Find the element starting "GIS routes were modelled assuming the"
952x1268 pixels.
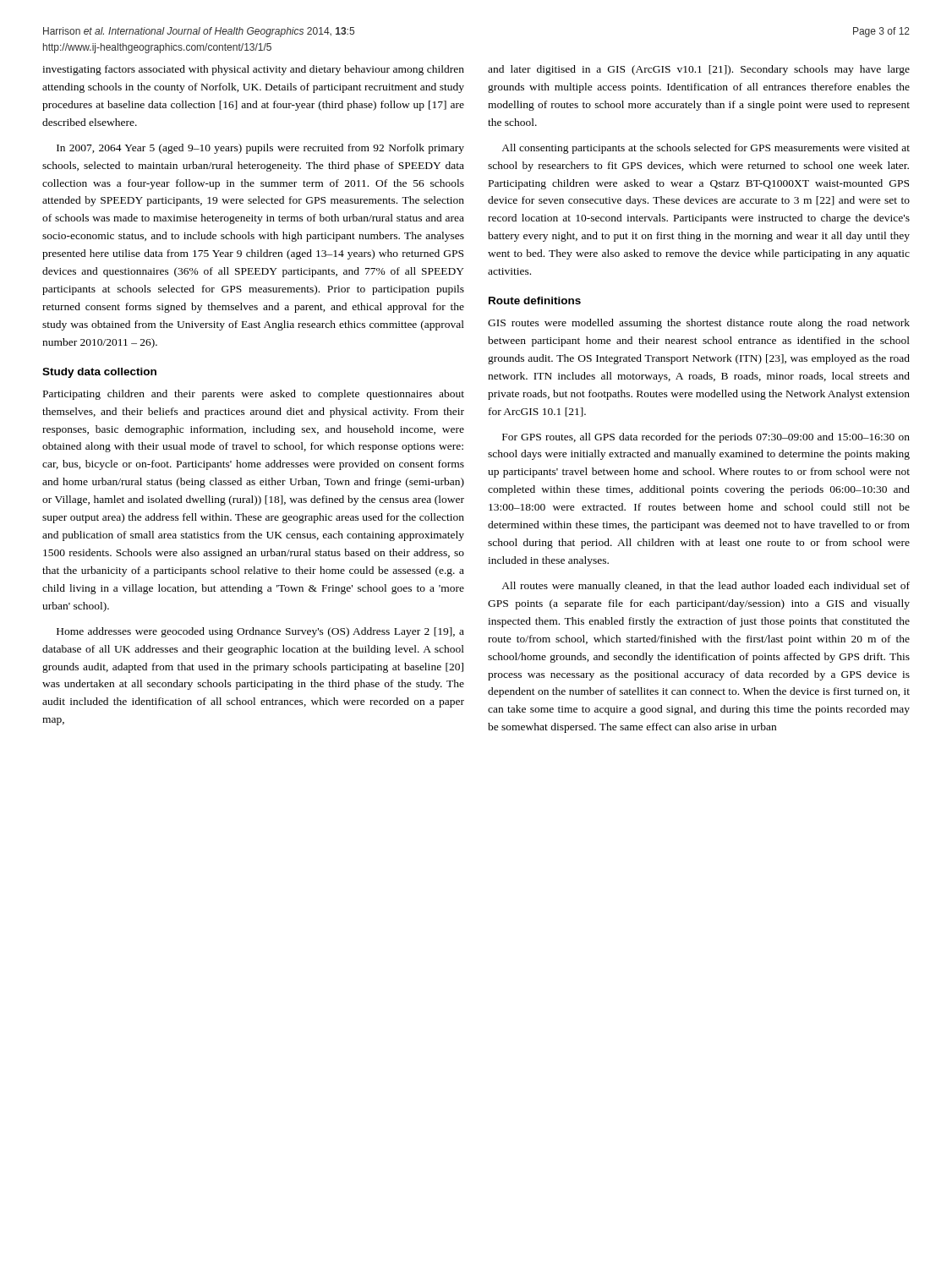coord(699,525)
